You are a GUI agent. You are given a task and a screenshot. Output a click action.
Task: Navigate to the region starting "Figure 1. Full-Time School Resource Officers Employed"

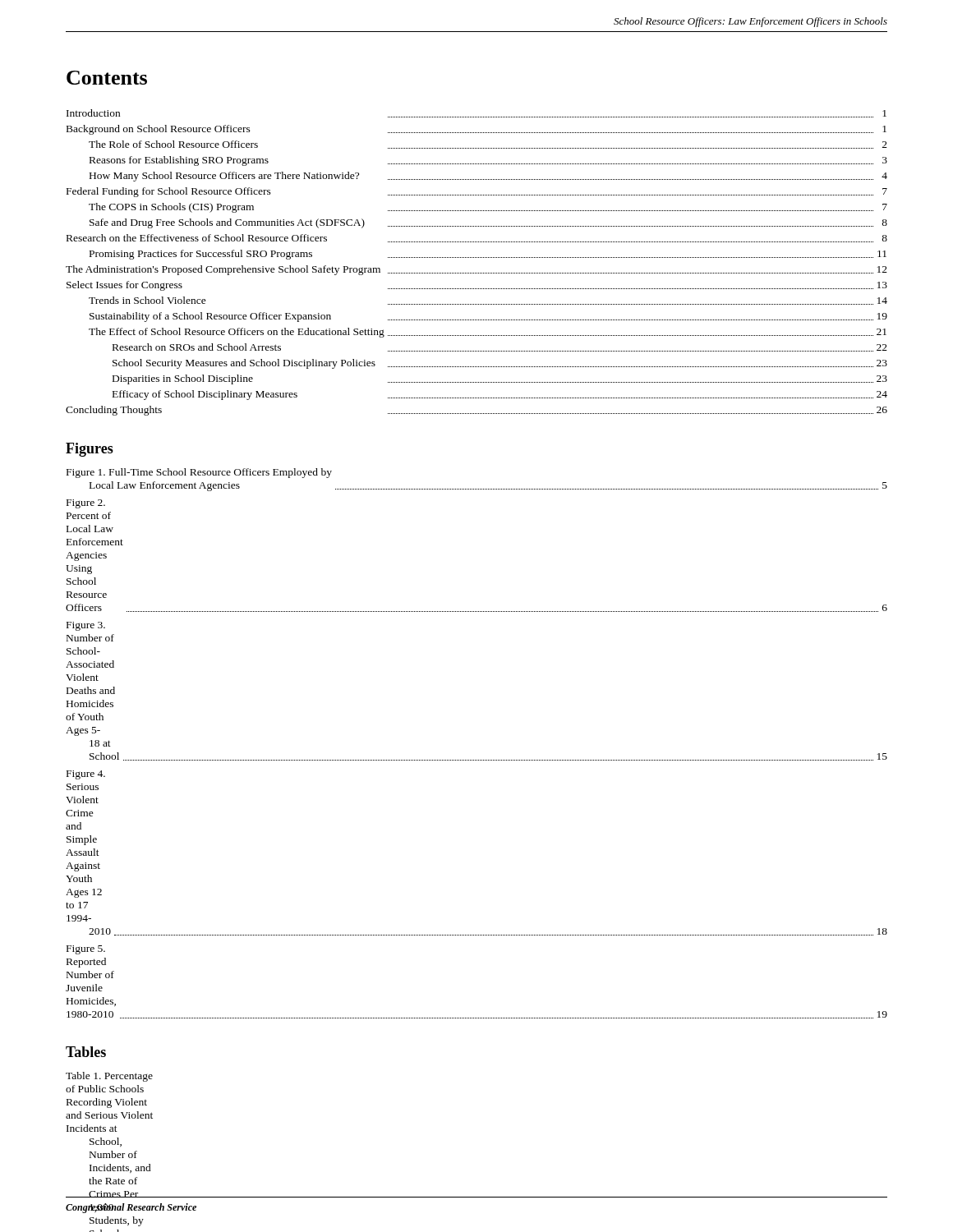476,479
